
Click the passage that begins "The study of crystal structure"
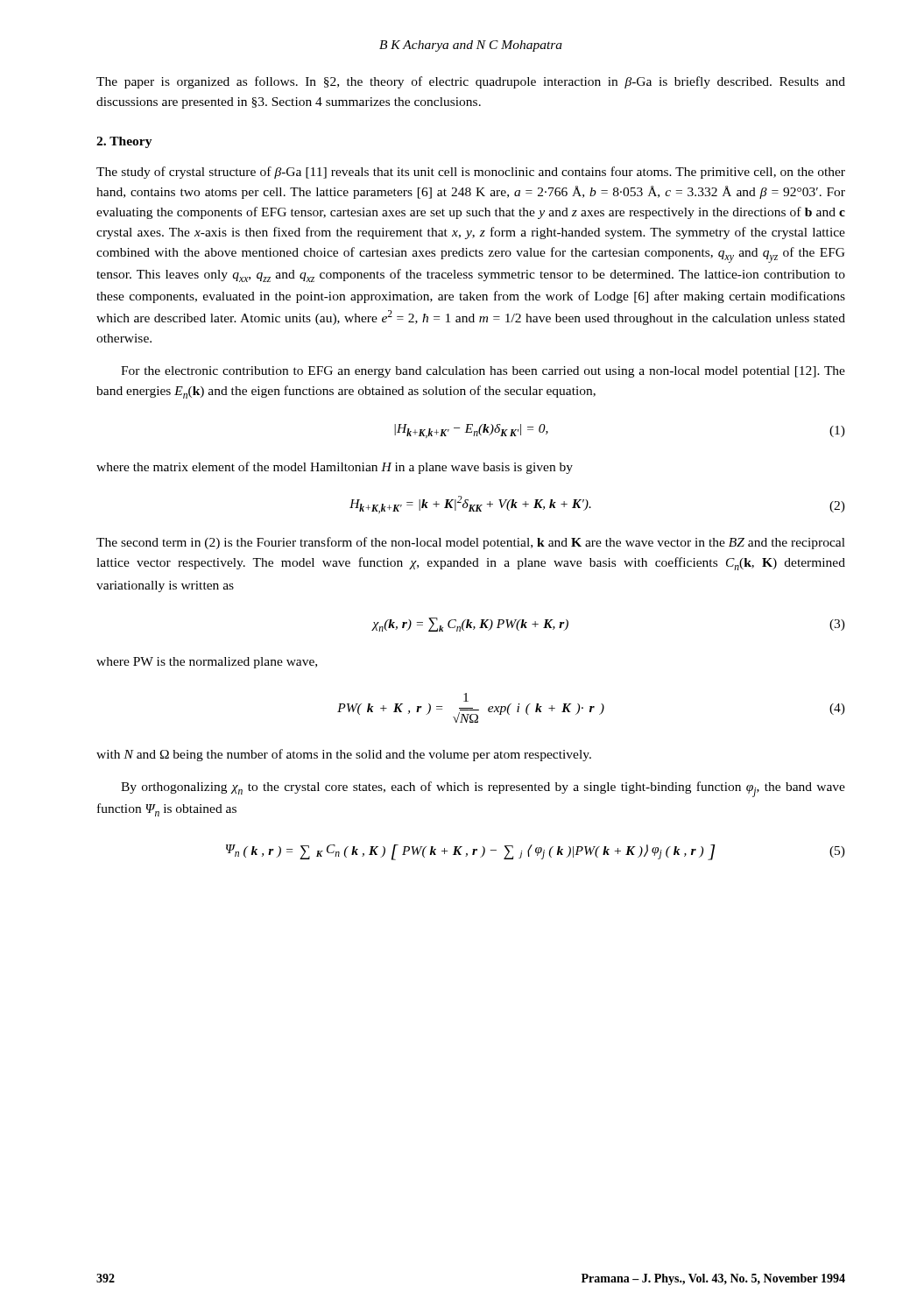(471, 254)
